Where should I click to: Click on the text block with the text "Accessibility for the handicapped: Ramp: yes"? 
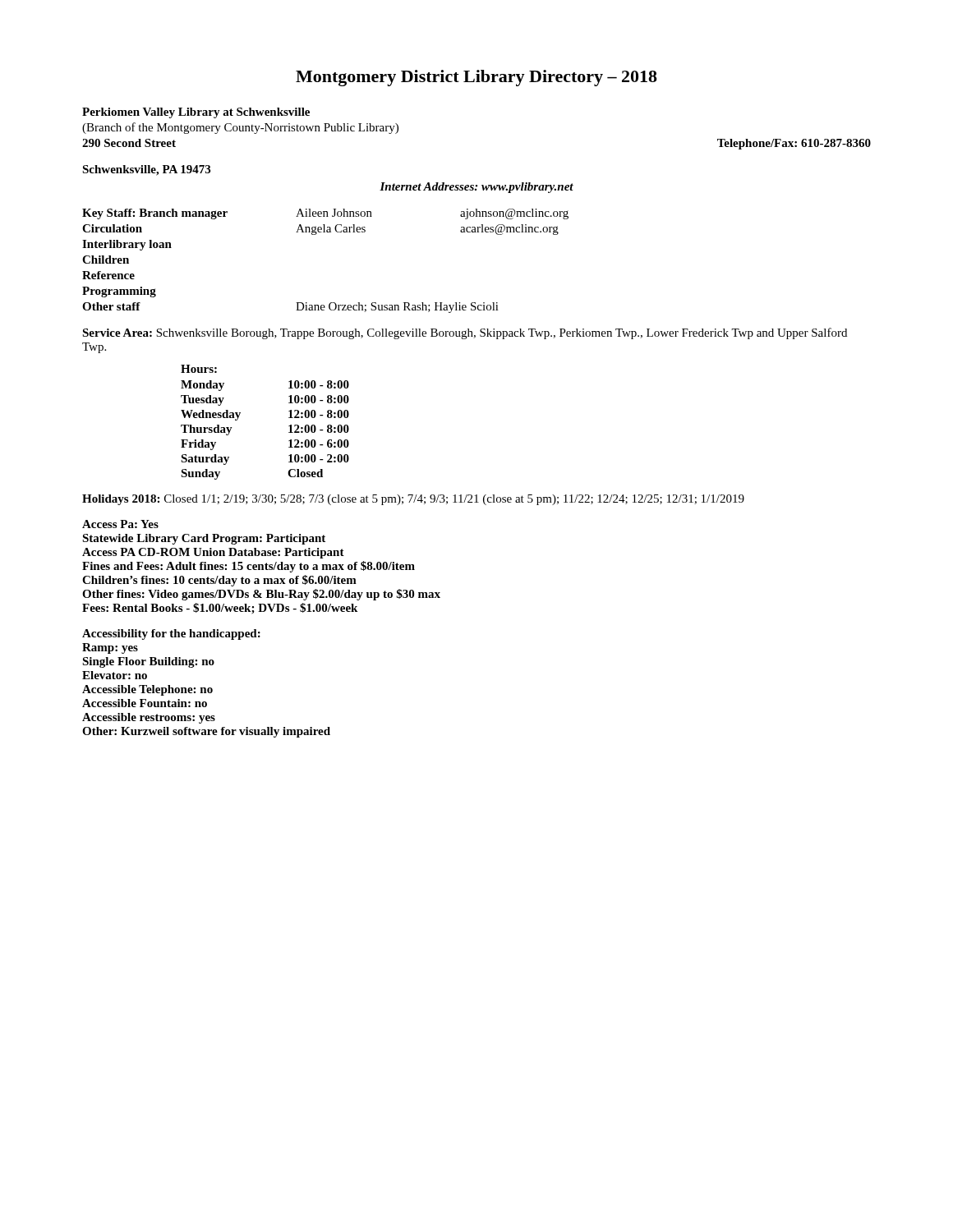(171, 634)
